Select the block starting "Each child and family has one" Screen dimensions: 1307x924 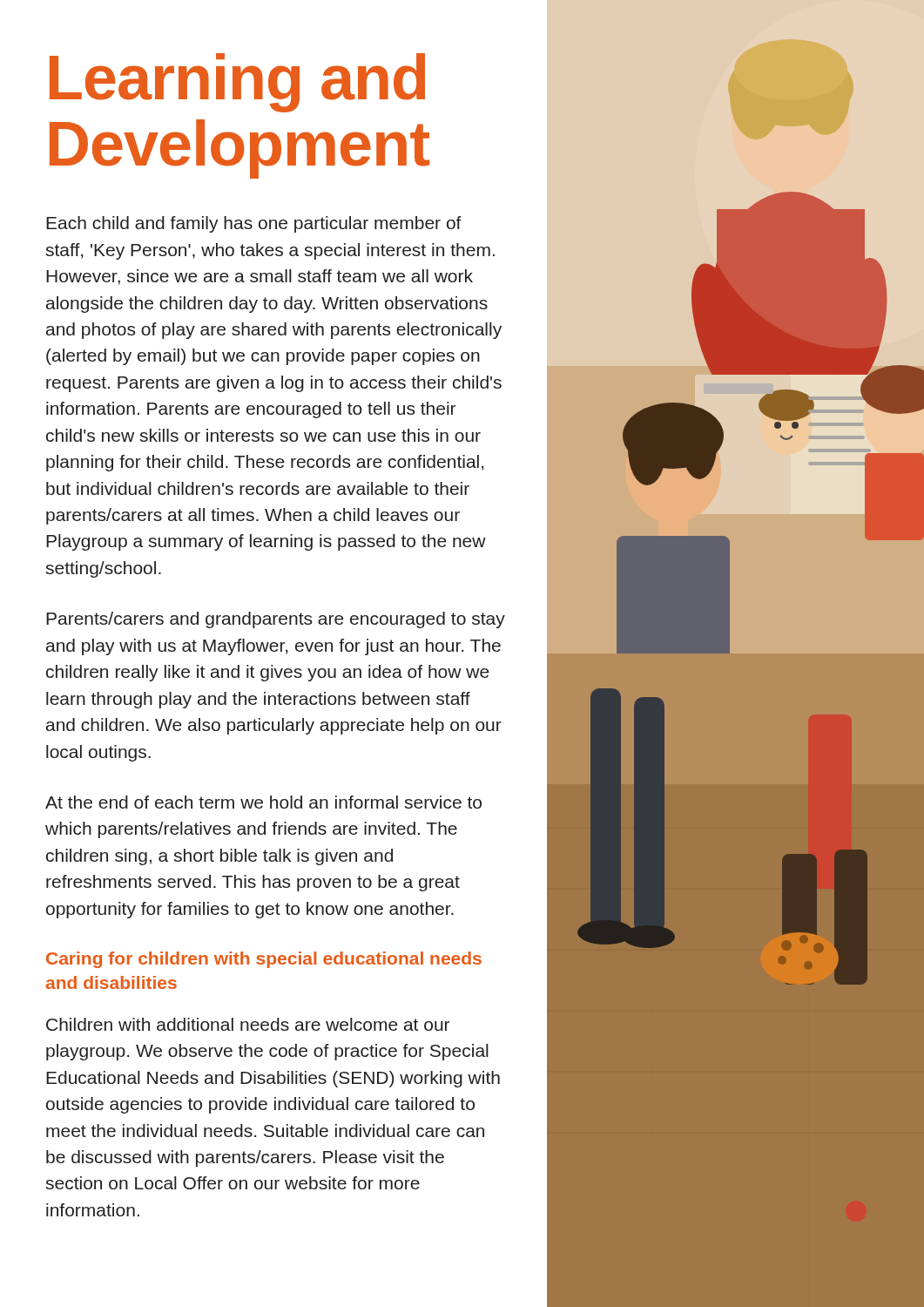(x=274, y=395)
